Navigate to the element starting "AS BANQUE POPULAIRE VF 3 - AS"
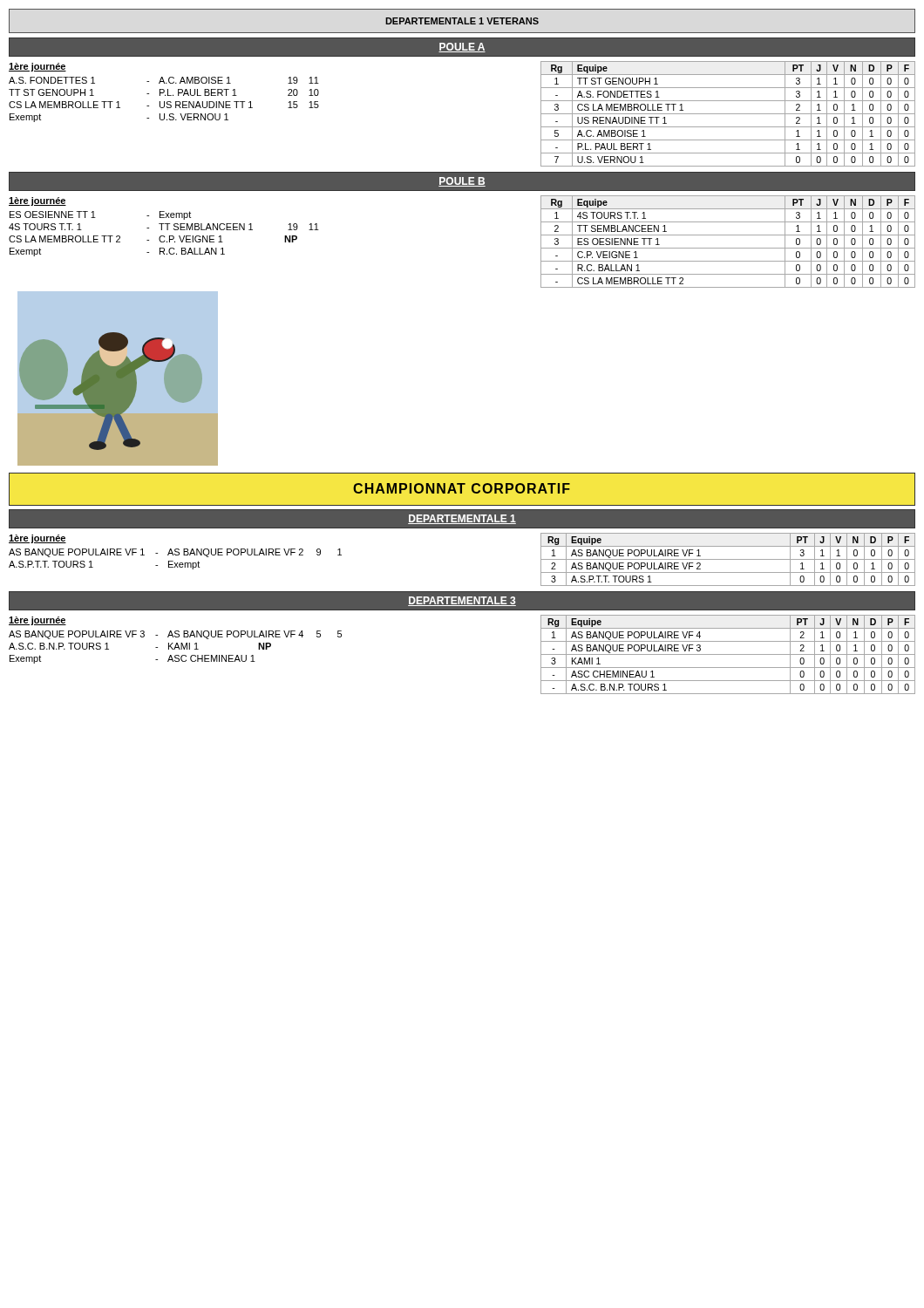The width and height of the screenshot is (924, 1308). click(175, 634)
